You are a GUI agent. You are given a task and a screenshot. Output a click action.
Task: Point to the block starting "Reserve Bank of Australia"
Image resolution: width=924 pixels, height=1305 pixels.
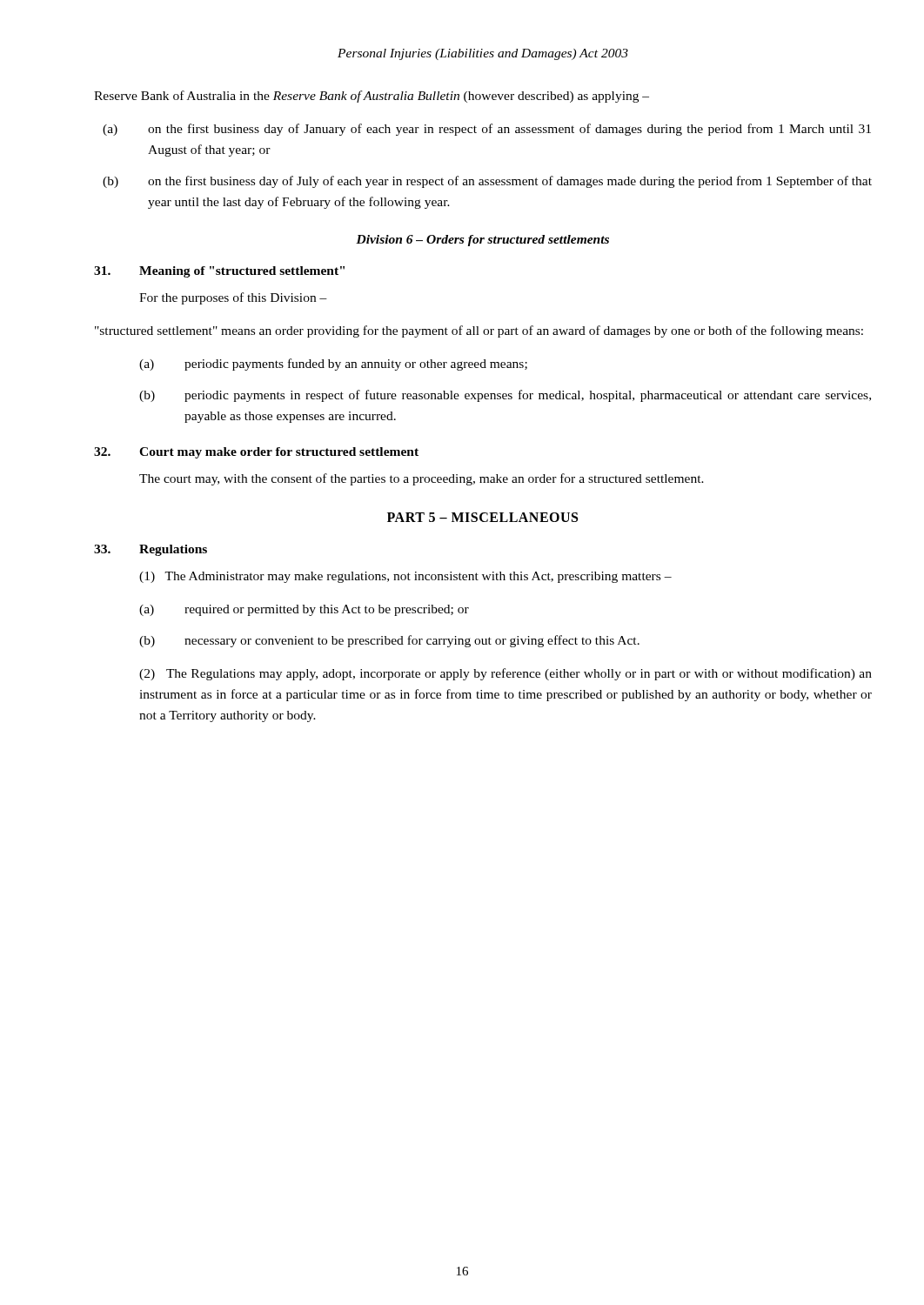tap(372, 95)
